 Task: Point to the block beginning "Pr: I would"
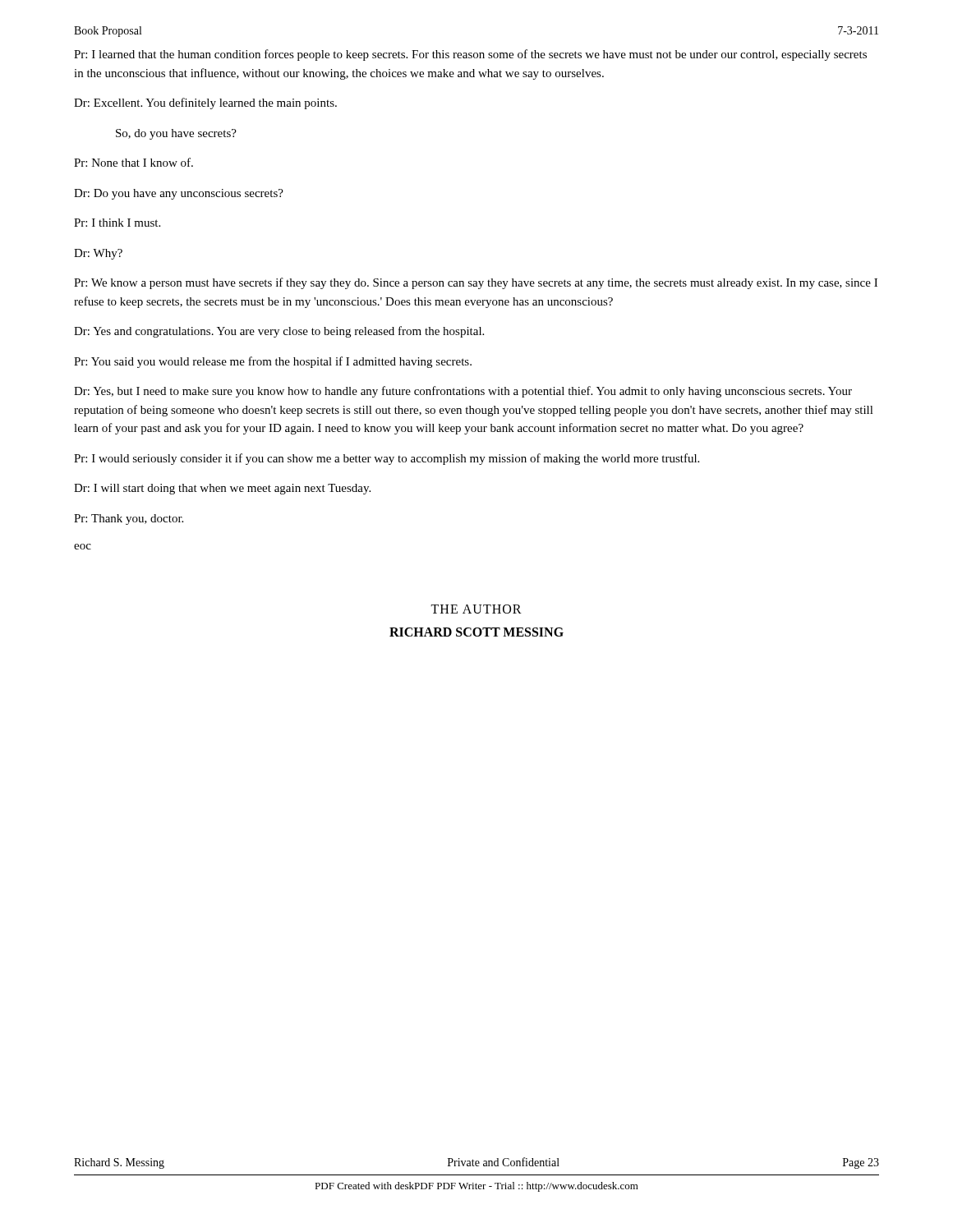[387, 458]
